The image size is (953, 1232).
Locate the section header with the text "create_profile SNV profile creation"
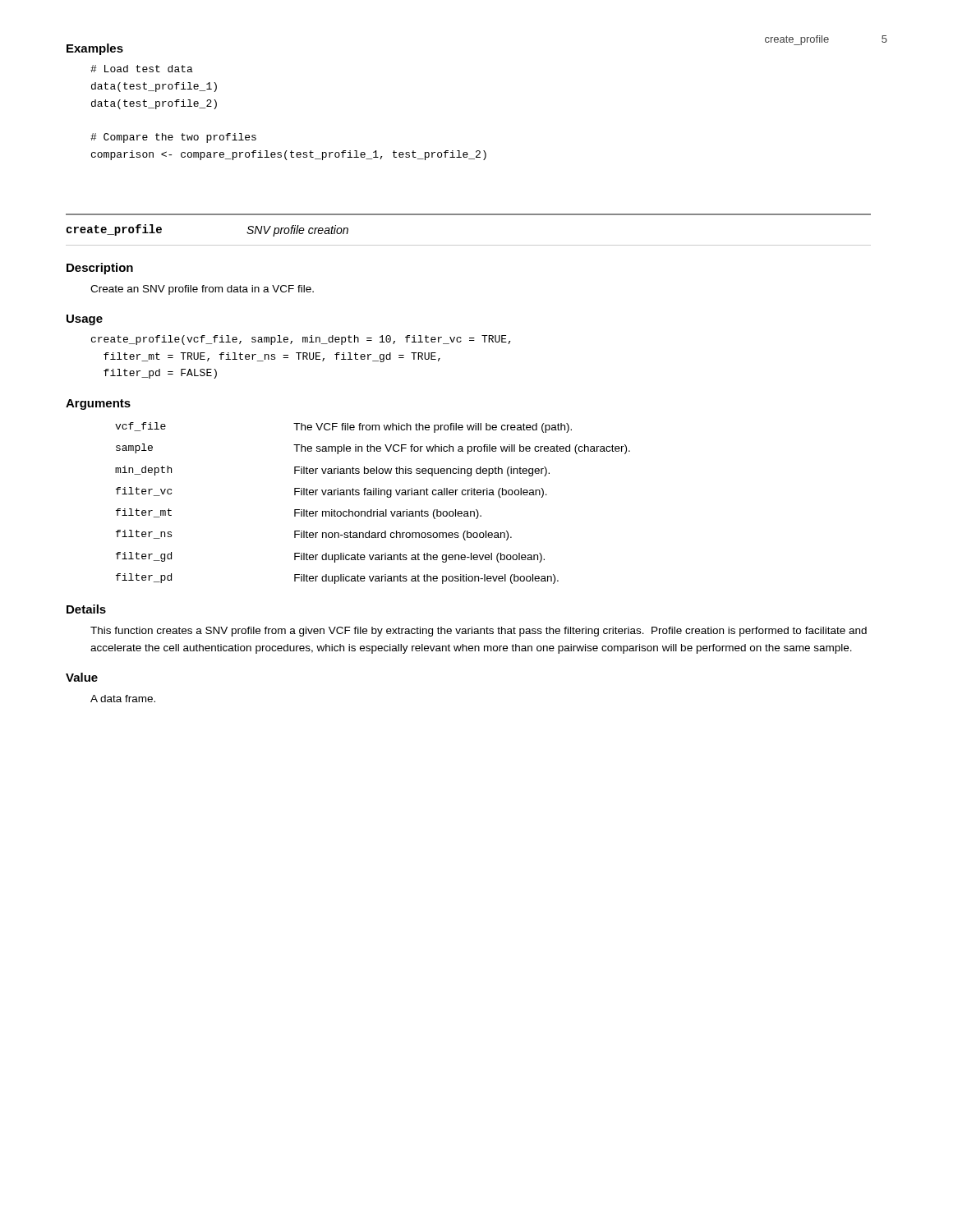pos(115,230)
